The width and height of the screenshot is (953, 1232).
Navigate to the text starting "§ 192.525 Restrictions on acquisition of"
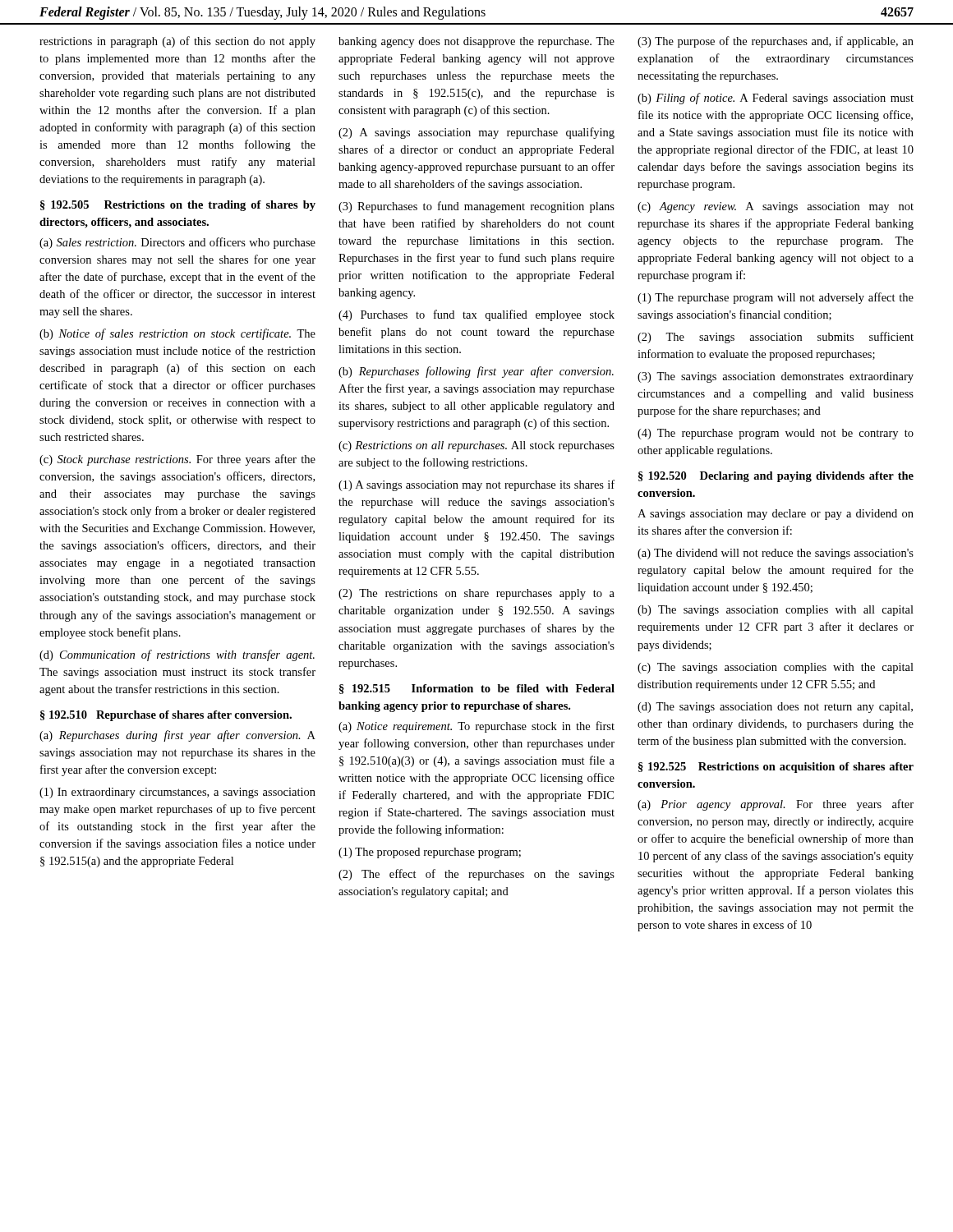[x=776, y=775]
